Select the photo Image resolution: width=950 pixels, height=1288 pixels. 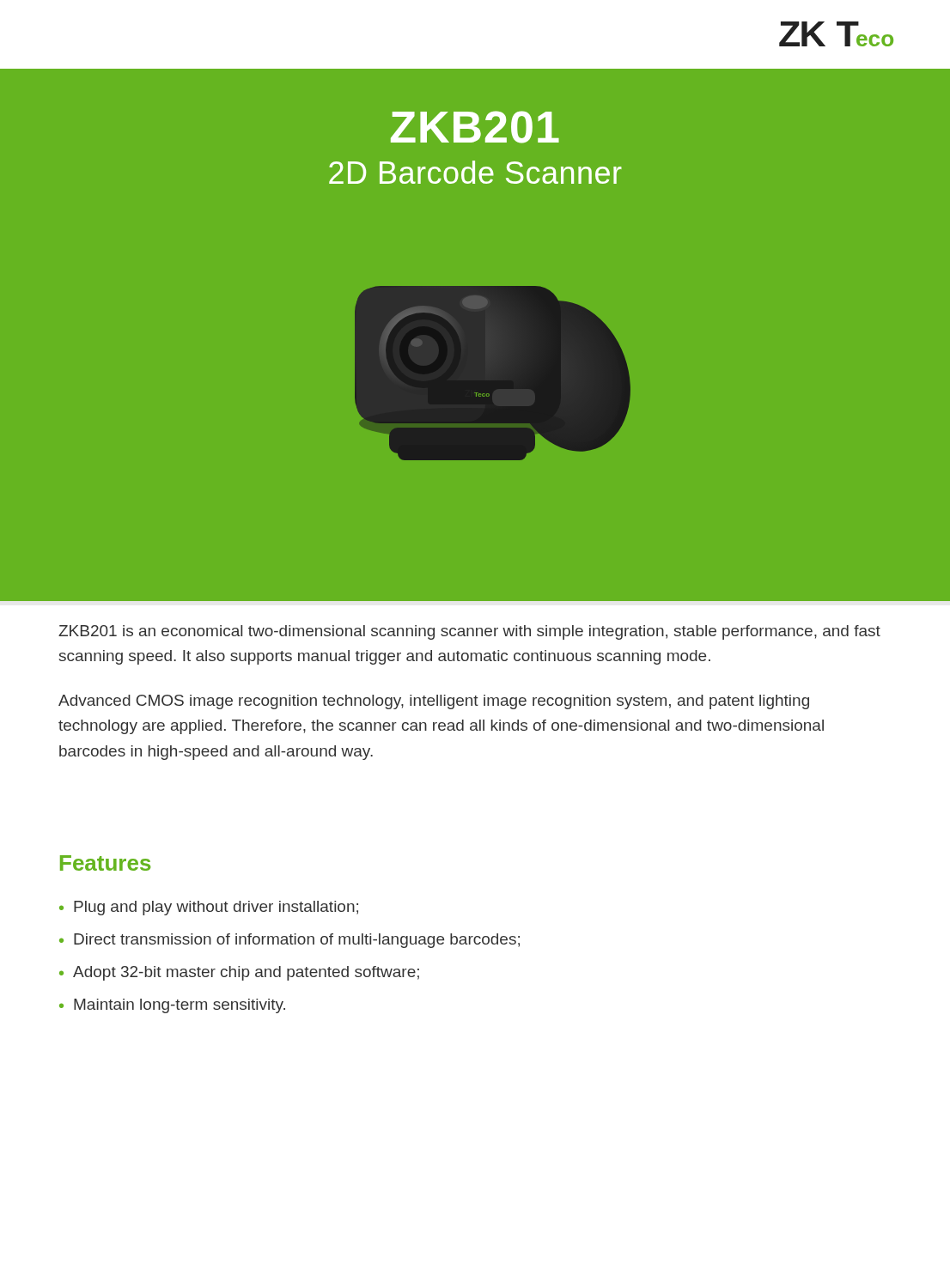475,355
